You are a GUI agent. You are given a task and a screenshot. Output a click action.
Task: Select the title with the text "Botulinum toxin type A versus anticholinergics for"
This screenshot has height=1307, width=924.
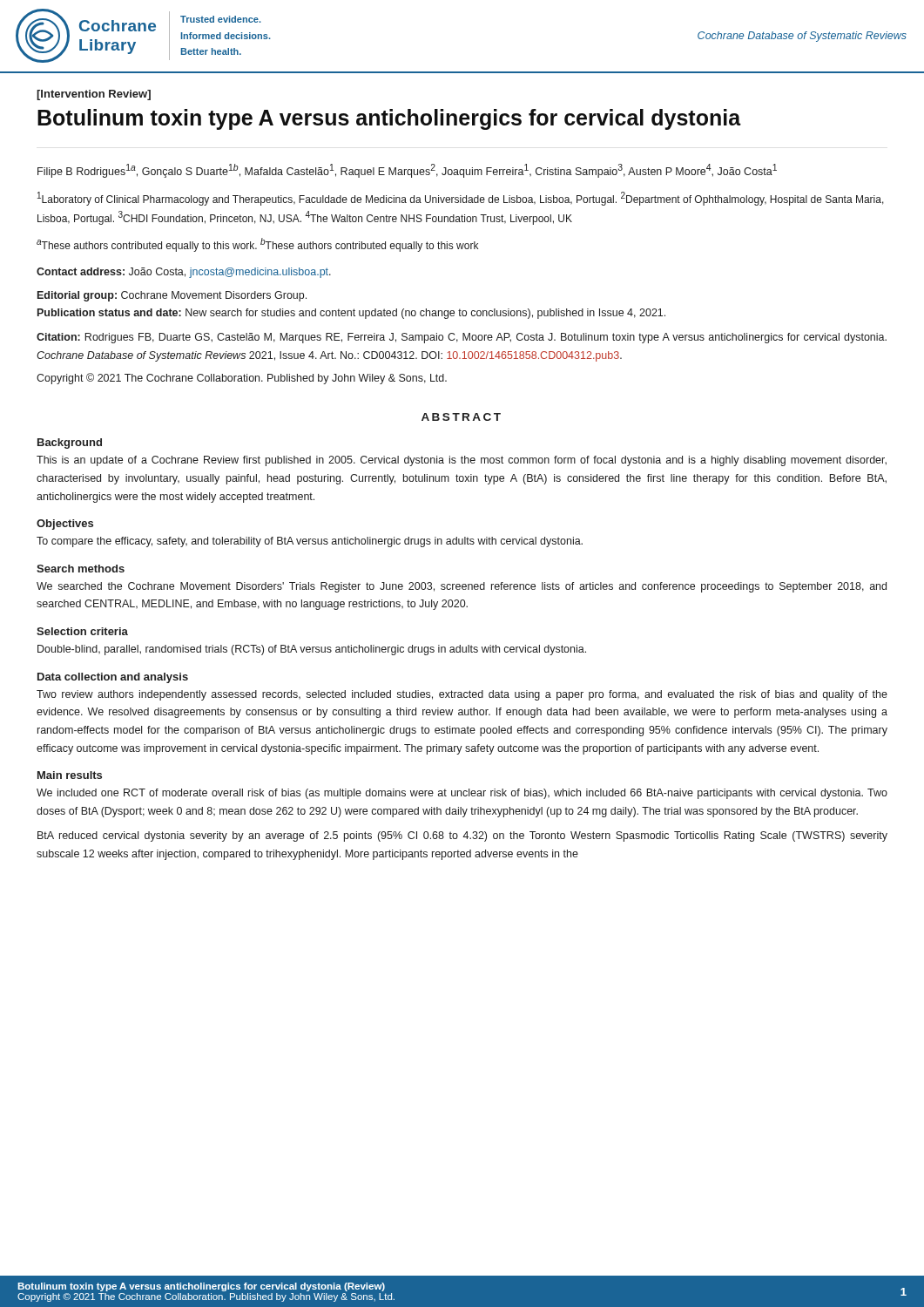[388, 118]
